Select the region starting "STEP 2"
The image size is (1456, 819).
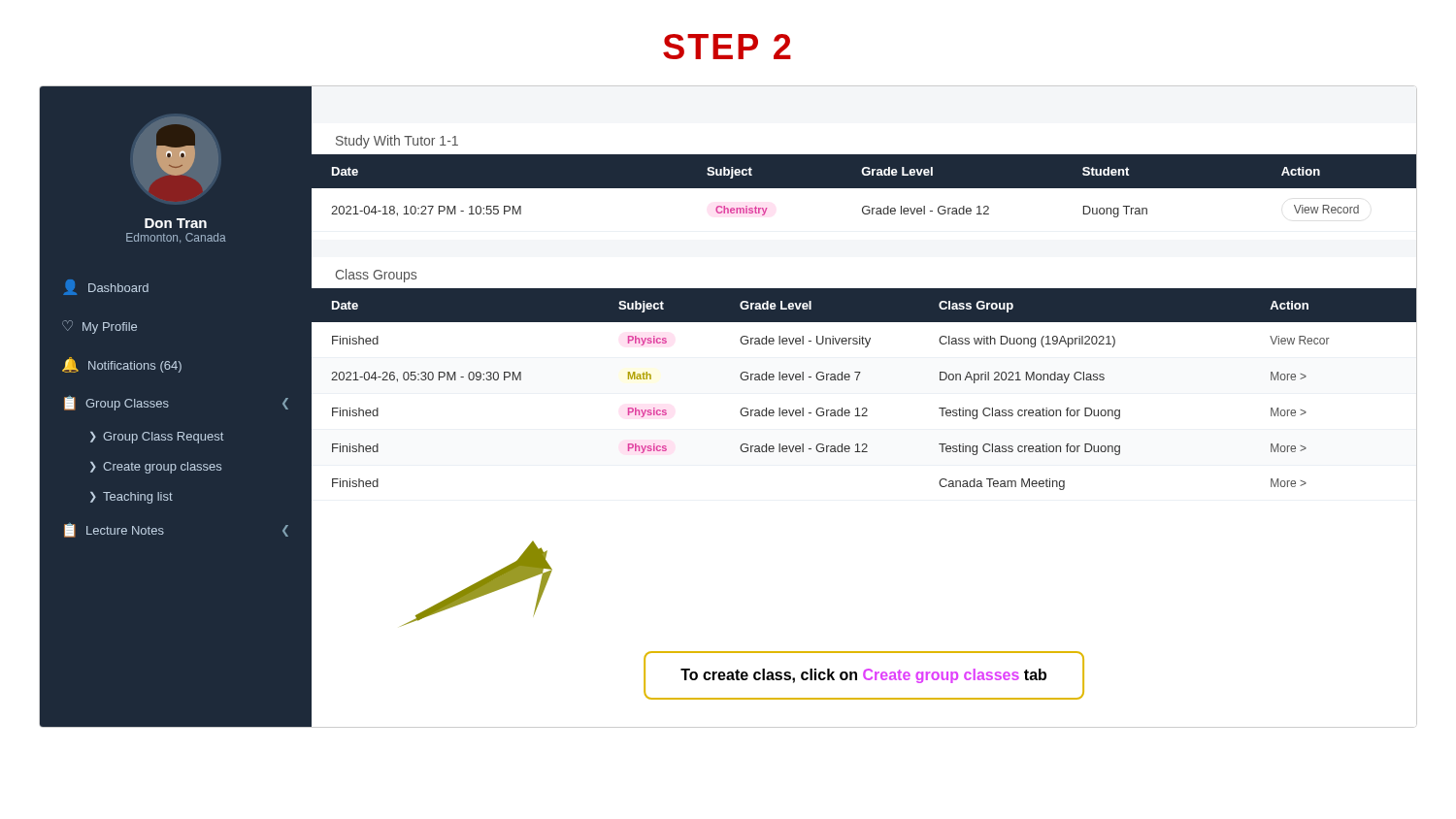point(728,47)
